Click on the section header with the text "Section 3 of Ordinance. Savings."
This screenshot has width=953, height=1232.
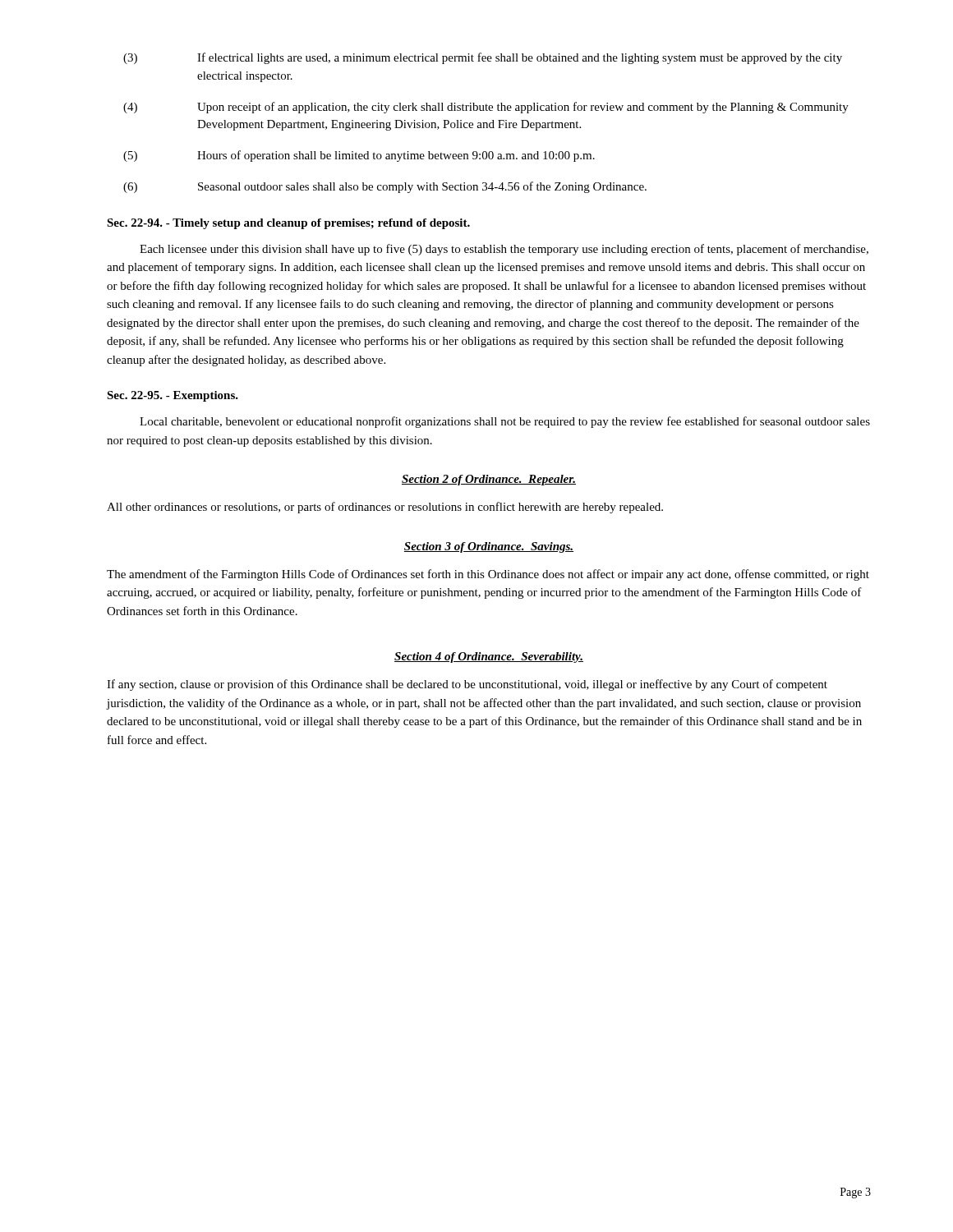coord(489,546)
